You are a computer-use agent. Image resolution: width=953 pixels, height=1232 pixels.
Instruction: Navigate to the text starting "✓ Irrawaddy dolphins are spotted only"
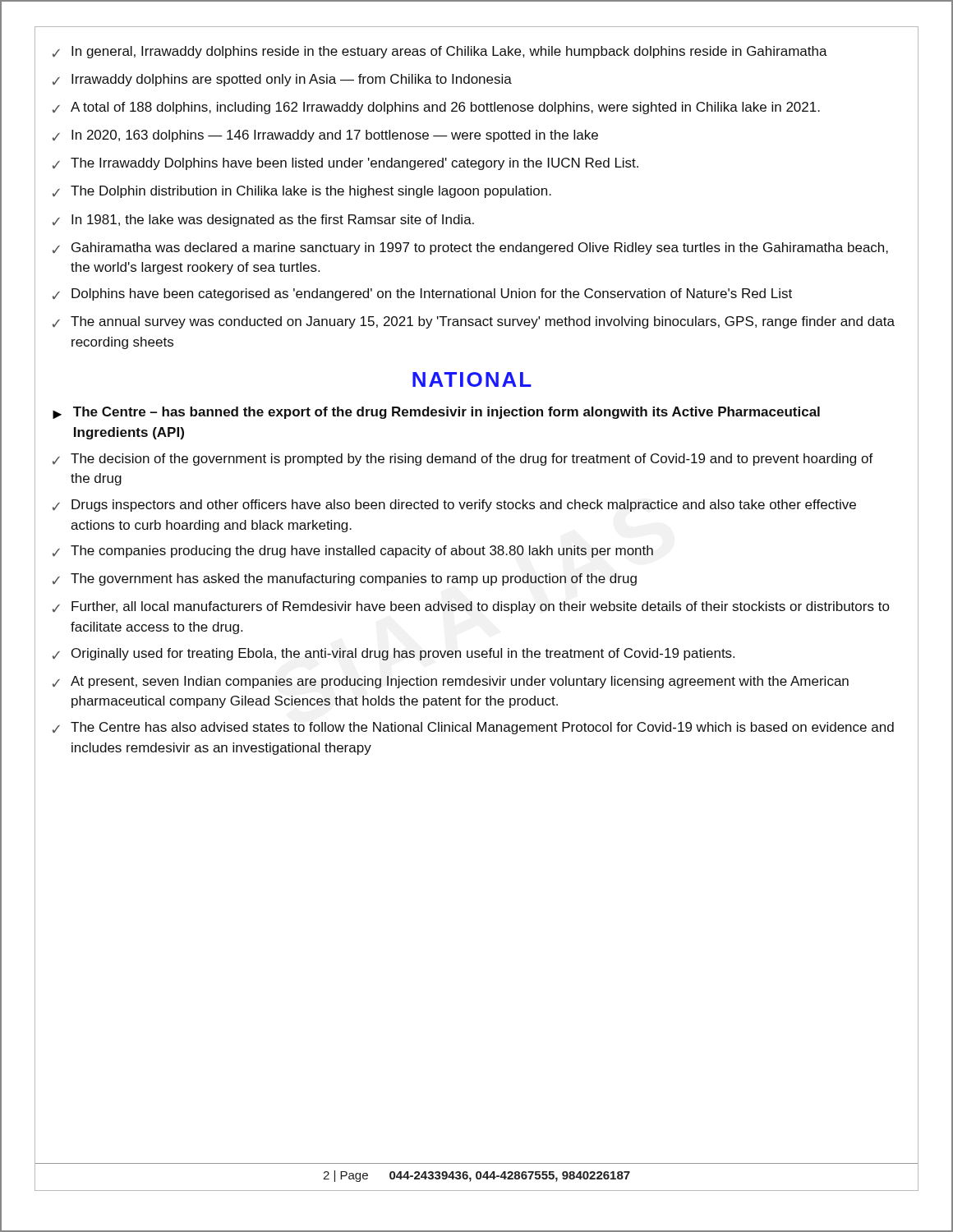281,81
